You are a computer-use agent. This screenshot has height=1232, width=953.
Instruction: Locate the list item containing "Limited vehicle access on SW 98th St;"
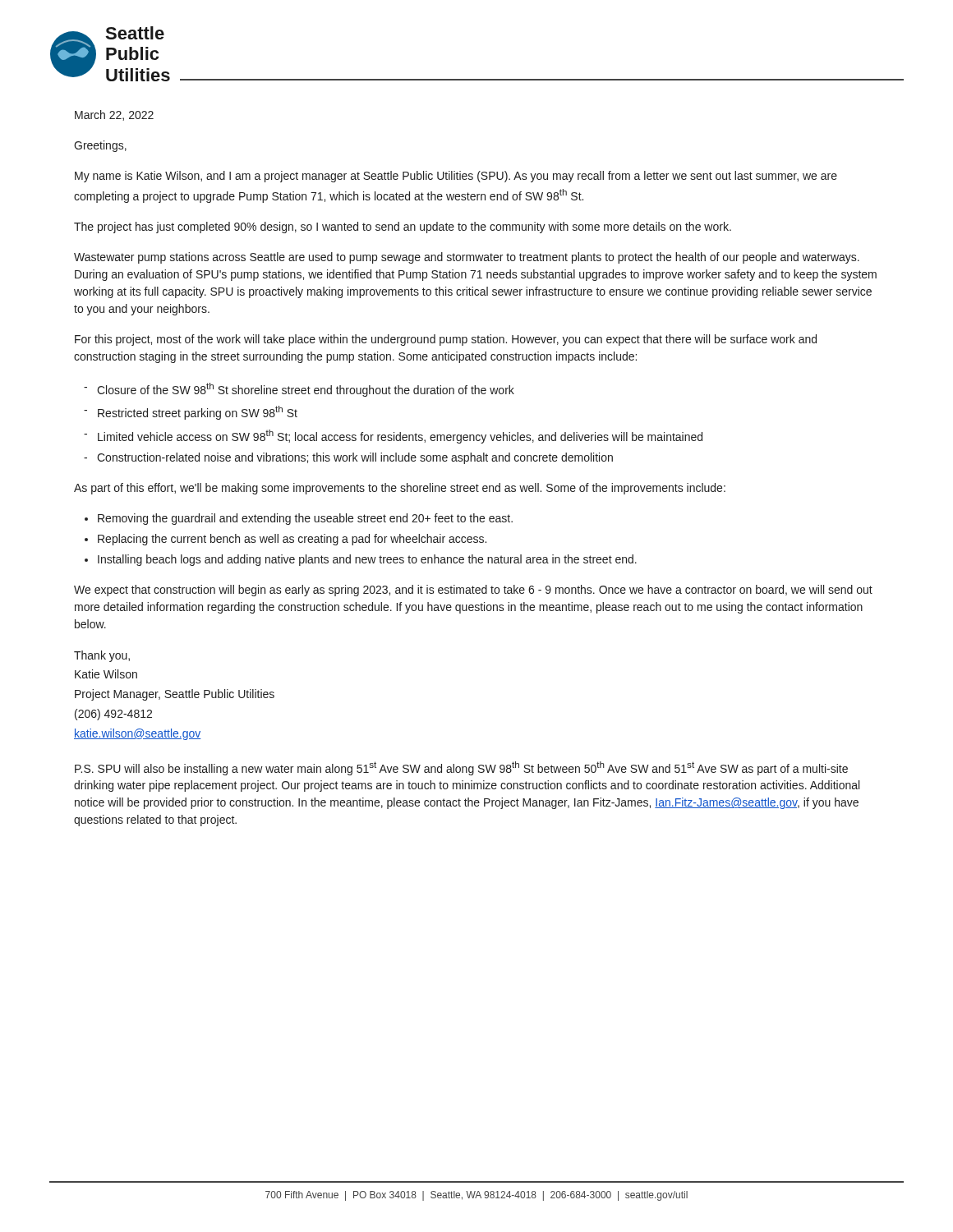click(400, 435)
